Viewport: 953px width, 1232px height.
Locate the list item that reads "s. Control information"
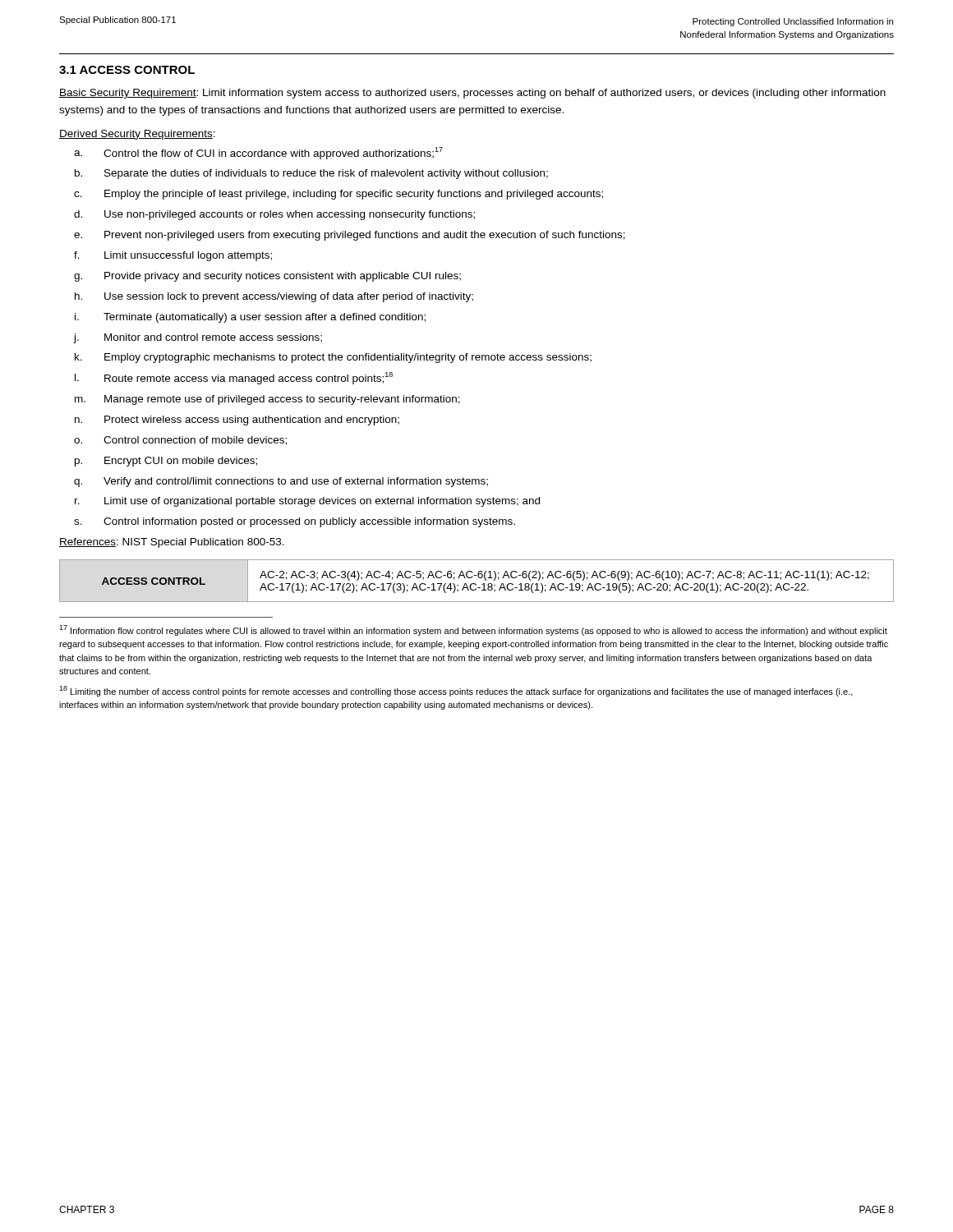[x=476, y=522]
